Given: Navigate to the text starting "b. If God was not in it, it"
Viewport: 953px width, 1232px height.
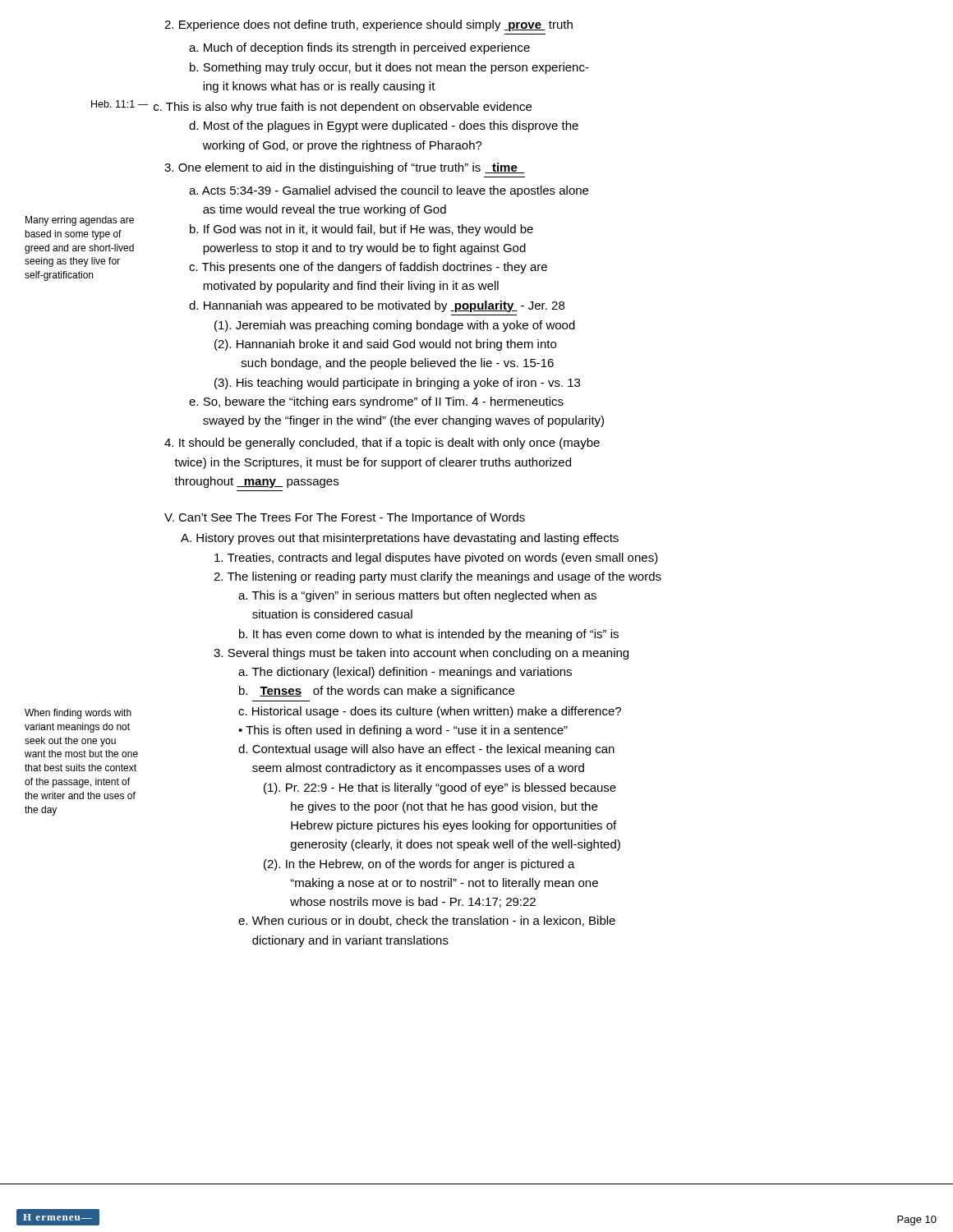Looking at the screenshot, I should (361, 238).
